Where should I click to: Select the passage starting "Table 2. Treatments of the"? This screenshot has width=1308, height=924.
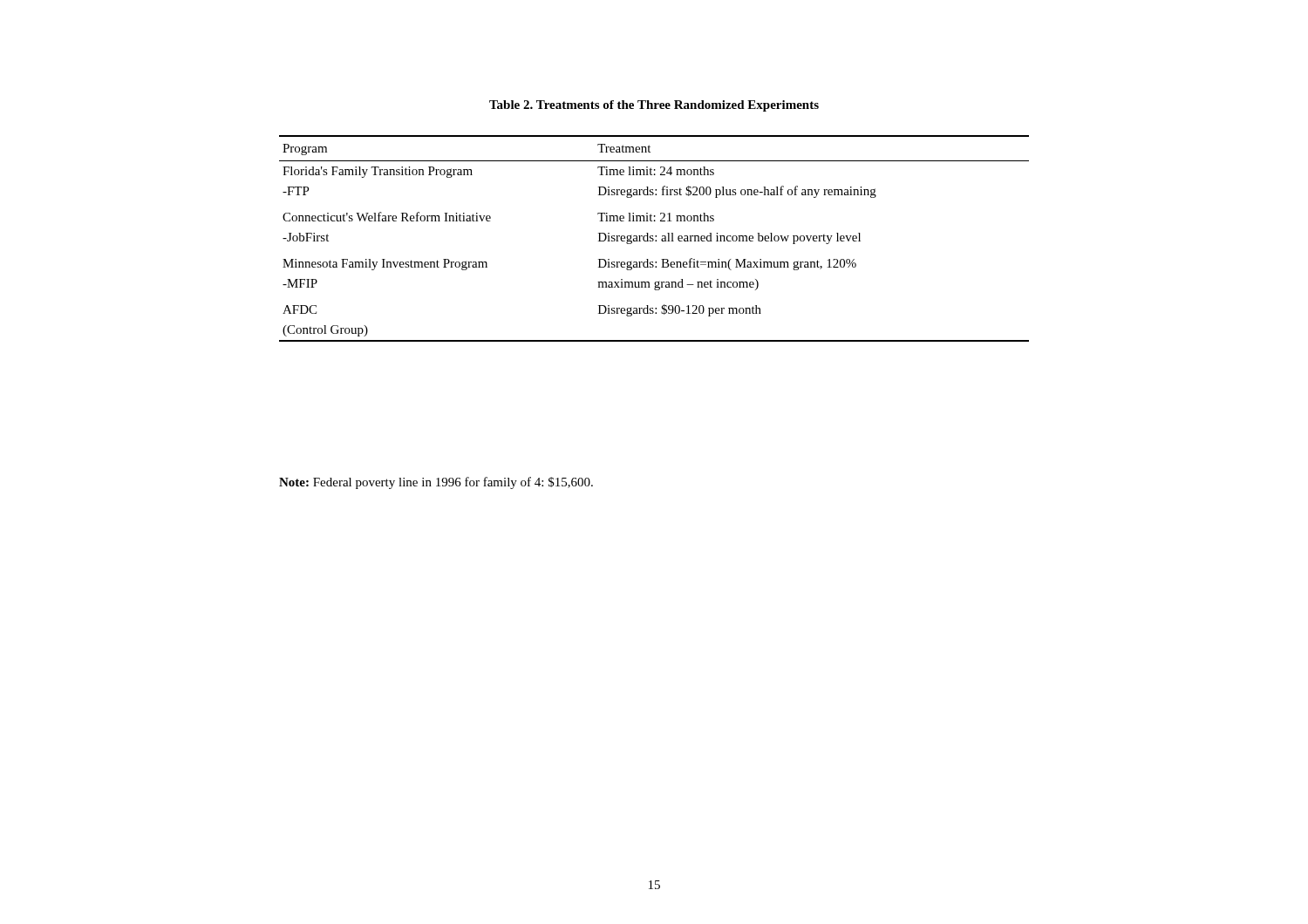coord(654,105)
